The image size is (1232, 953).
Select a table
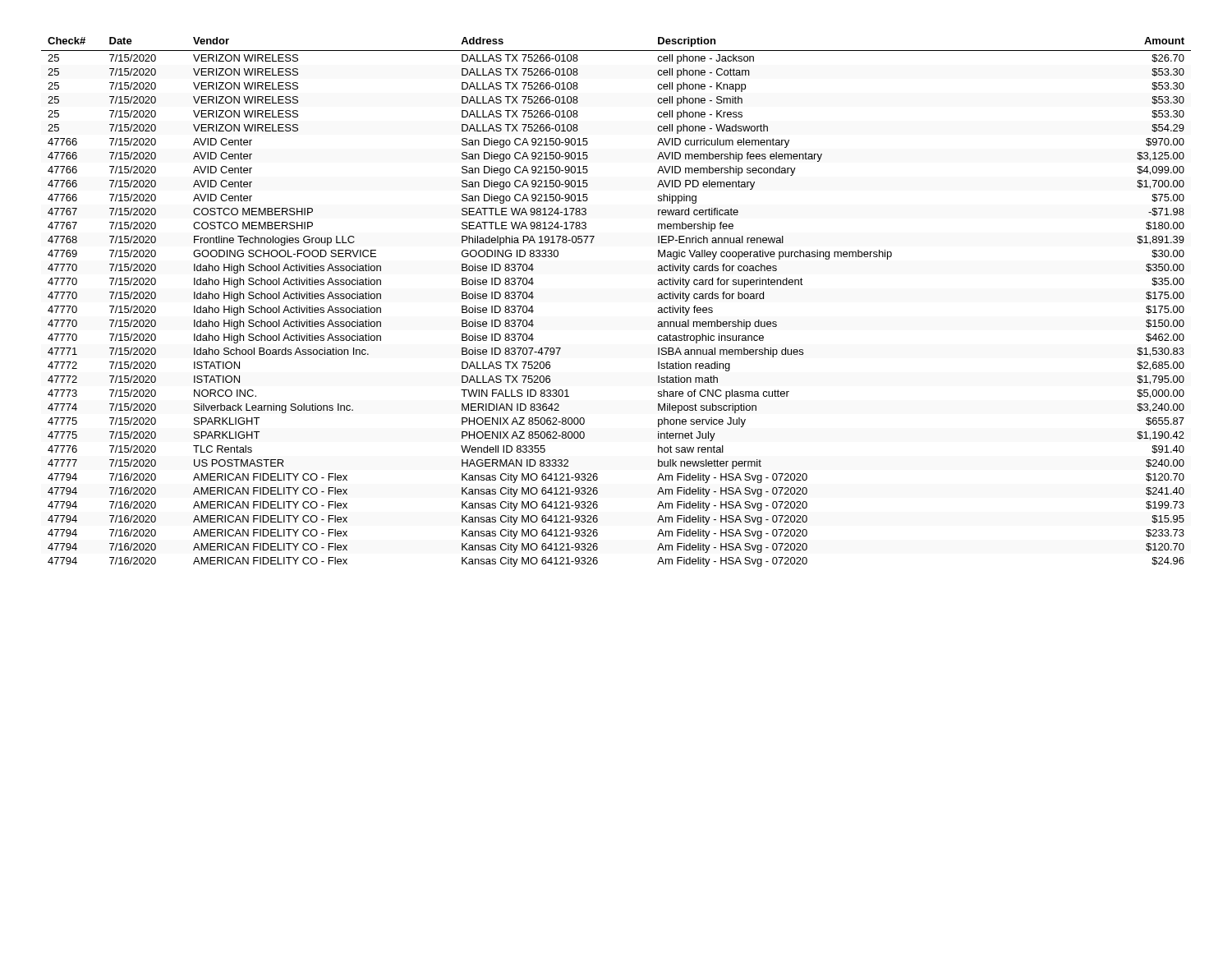[x=616, y=300]
